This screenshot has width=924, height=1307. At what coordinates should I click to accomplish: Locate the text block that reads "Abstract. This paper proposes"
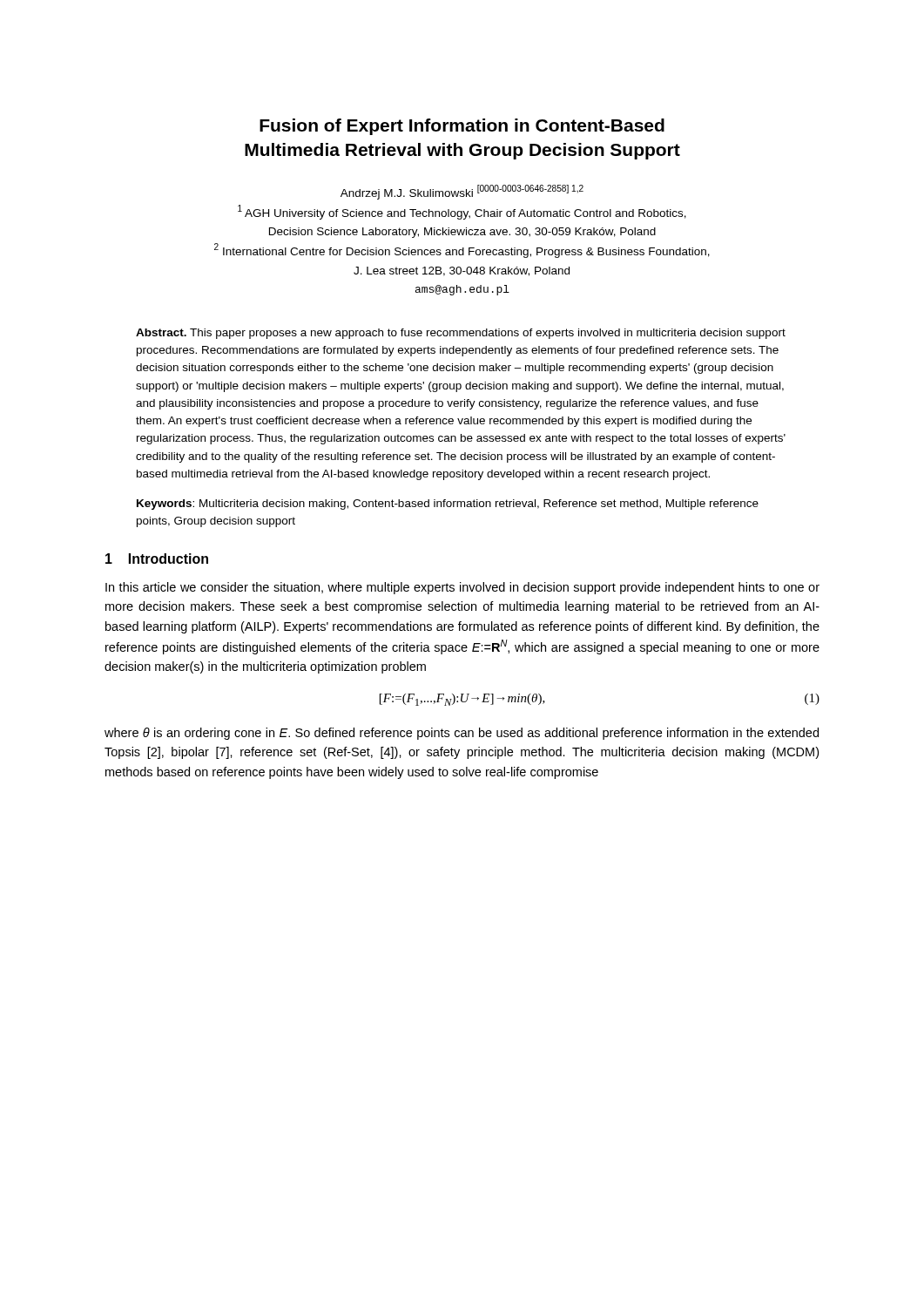[x=461, y=403]
